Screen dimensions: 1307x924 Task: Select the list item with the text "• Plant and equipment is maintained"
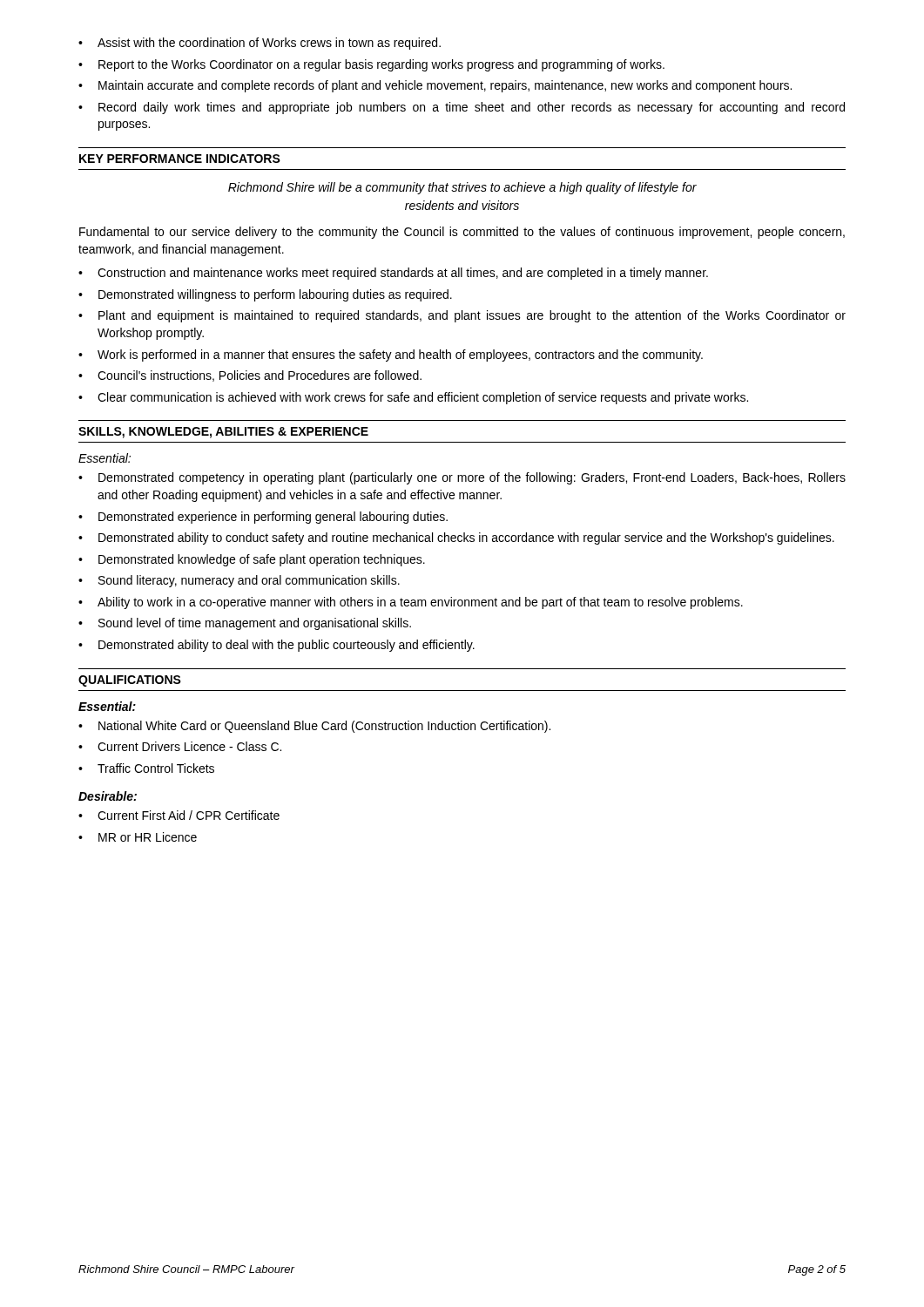pos(462,325)
